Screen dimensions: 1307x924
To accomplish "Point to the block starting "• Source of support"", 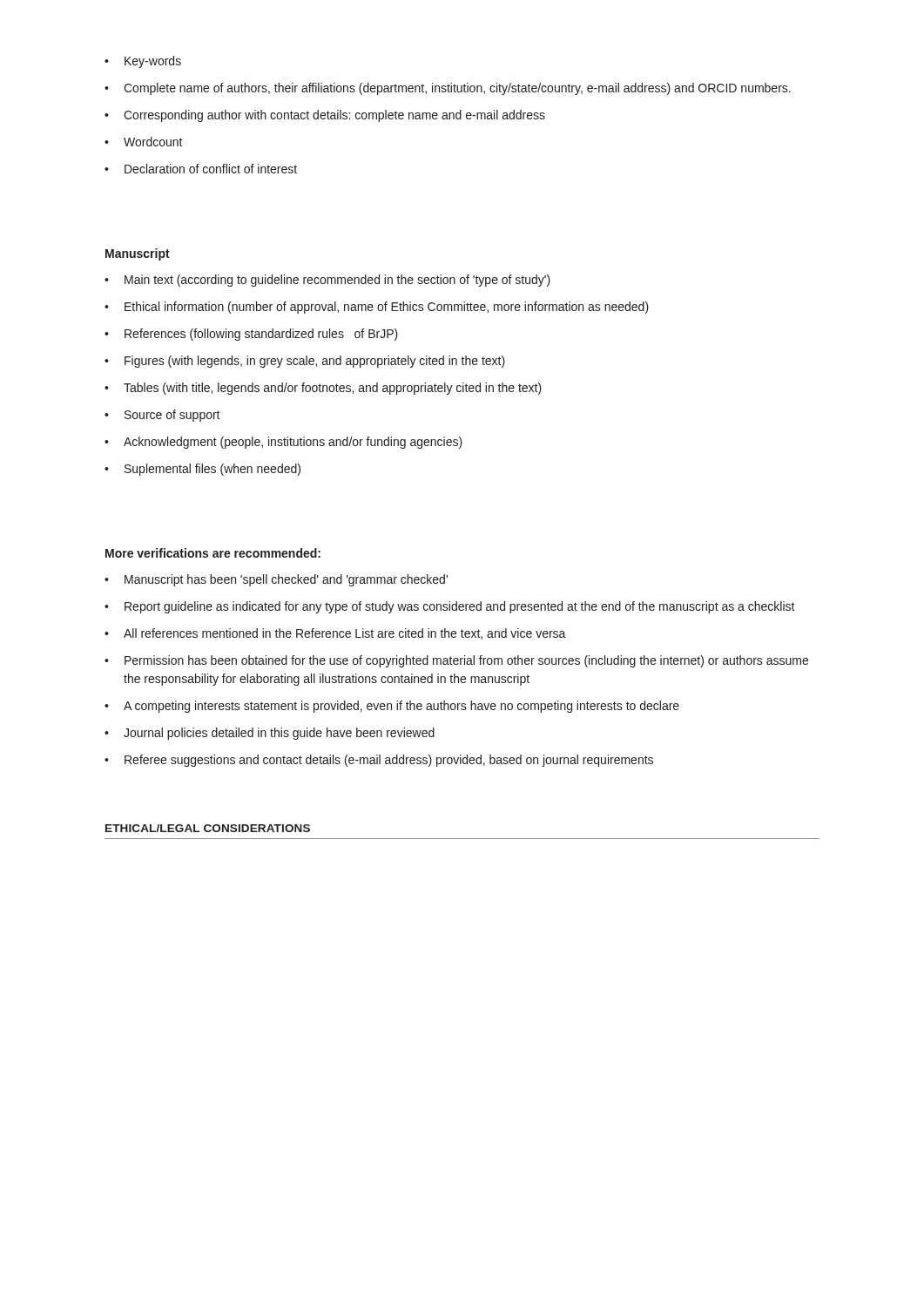I will tap(162, 416).
